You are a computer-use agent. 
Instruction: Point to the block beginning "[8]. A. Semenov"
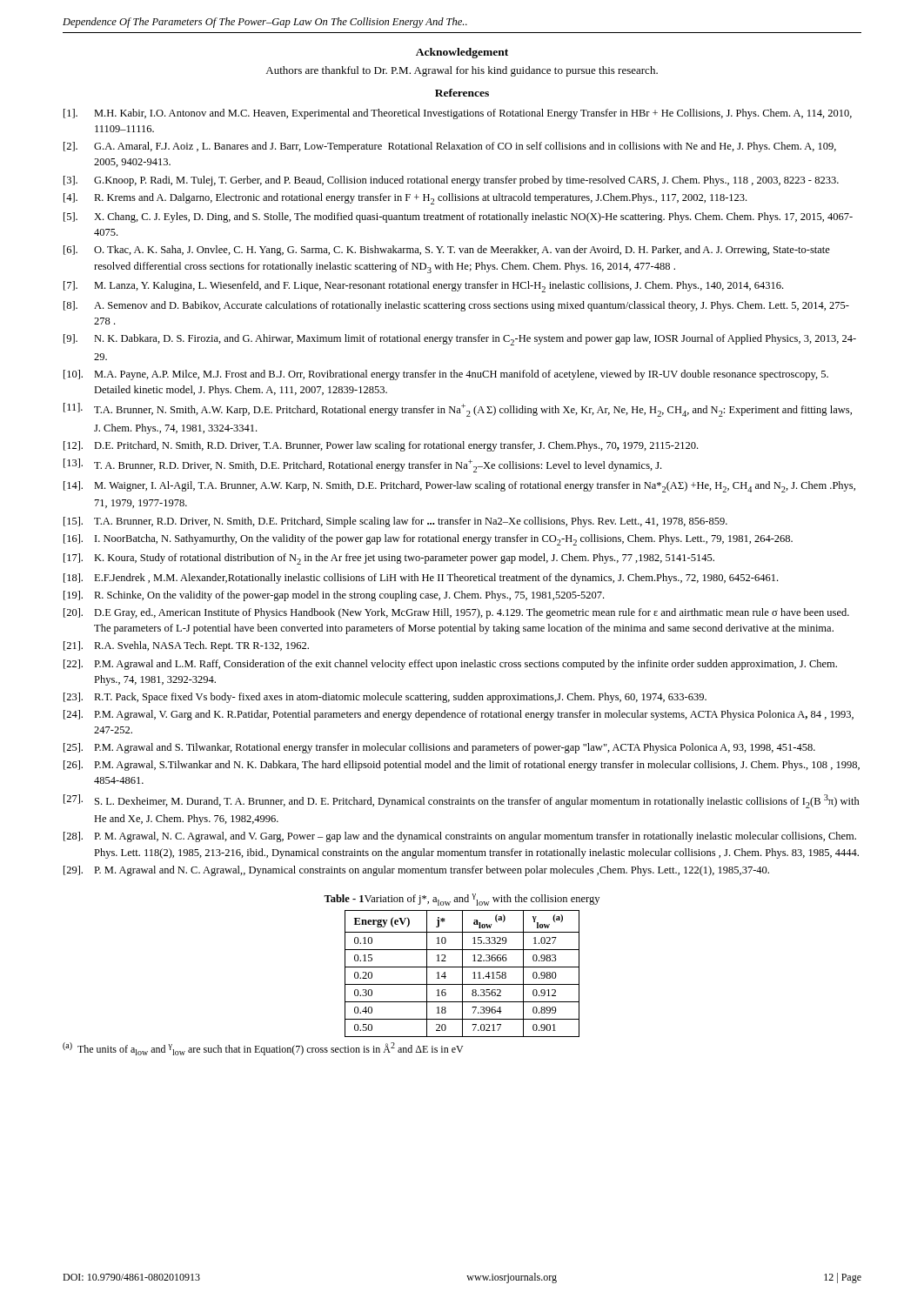click(x=462, y=313)
